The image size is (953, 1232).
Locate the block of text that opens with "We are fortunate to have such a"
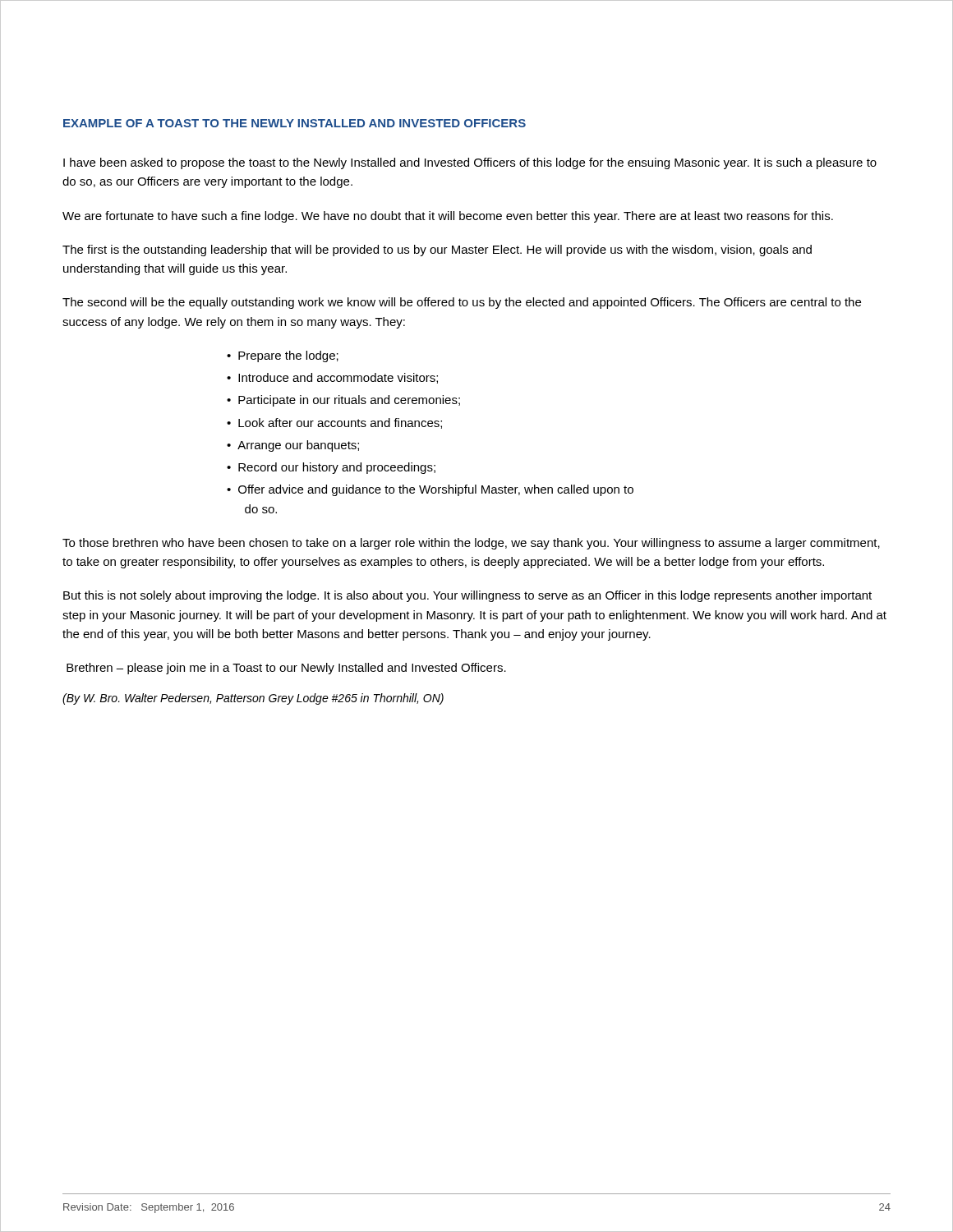pyautogui.click(x=448, y=215)
